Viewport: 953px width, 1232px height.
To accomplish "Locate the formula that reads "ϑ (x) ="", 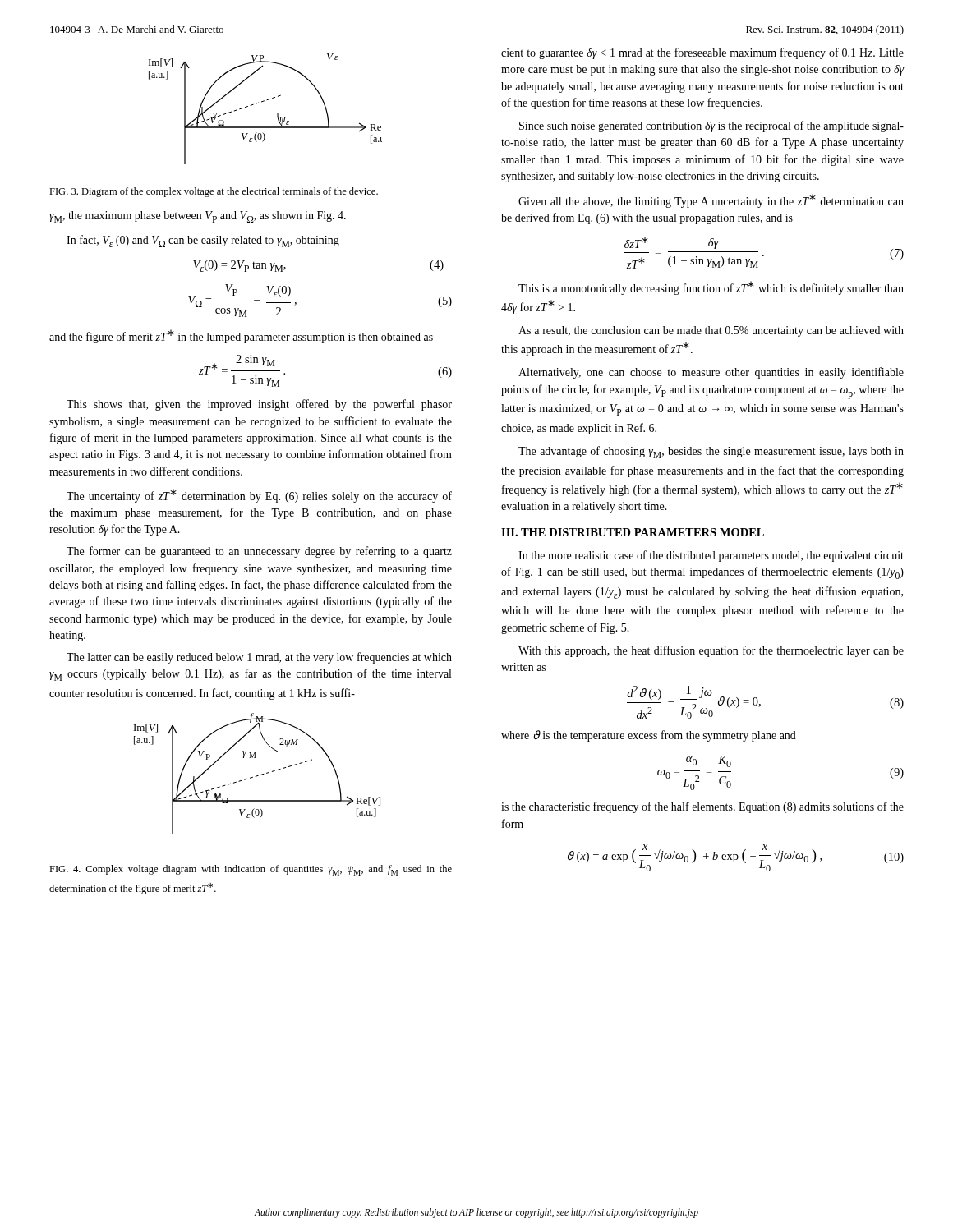I will click(x=735, y=857).
